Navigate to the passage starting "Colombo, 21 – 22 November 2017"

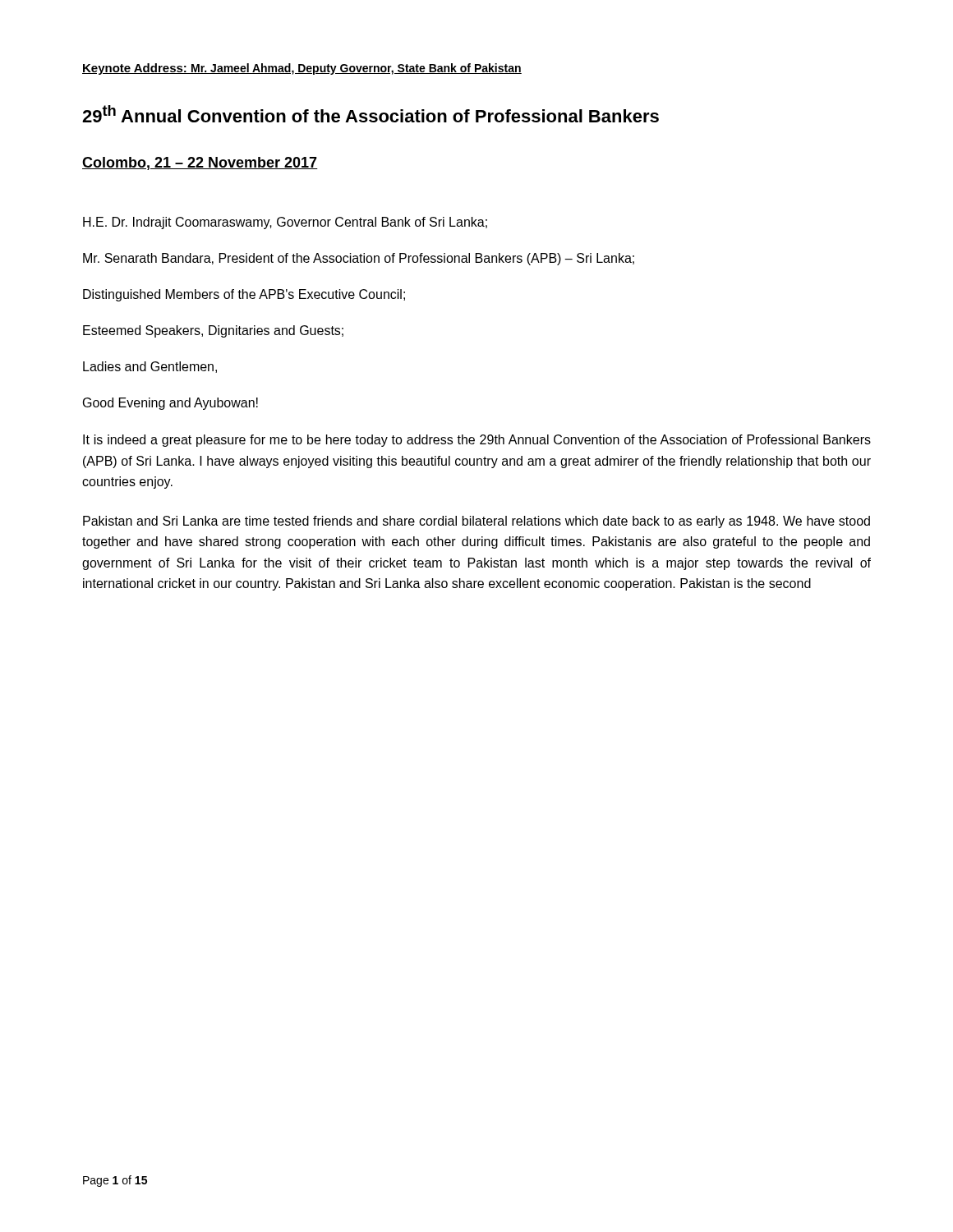coord(200,162)
